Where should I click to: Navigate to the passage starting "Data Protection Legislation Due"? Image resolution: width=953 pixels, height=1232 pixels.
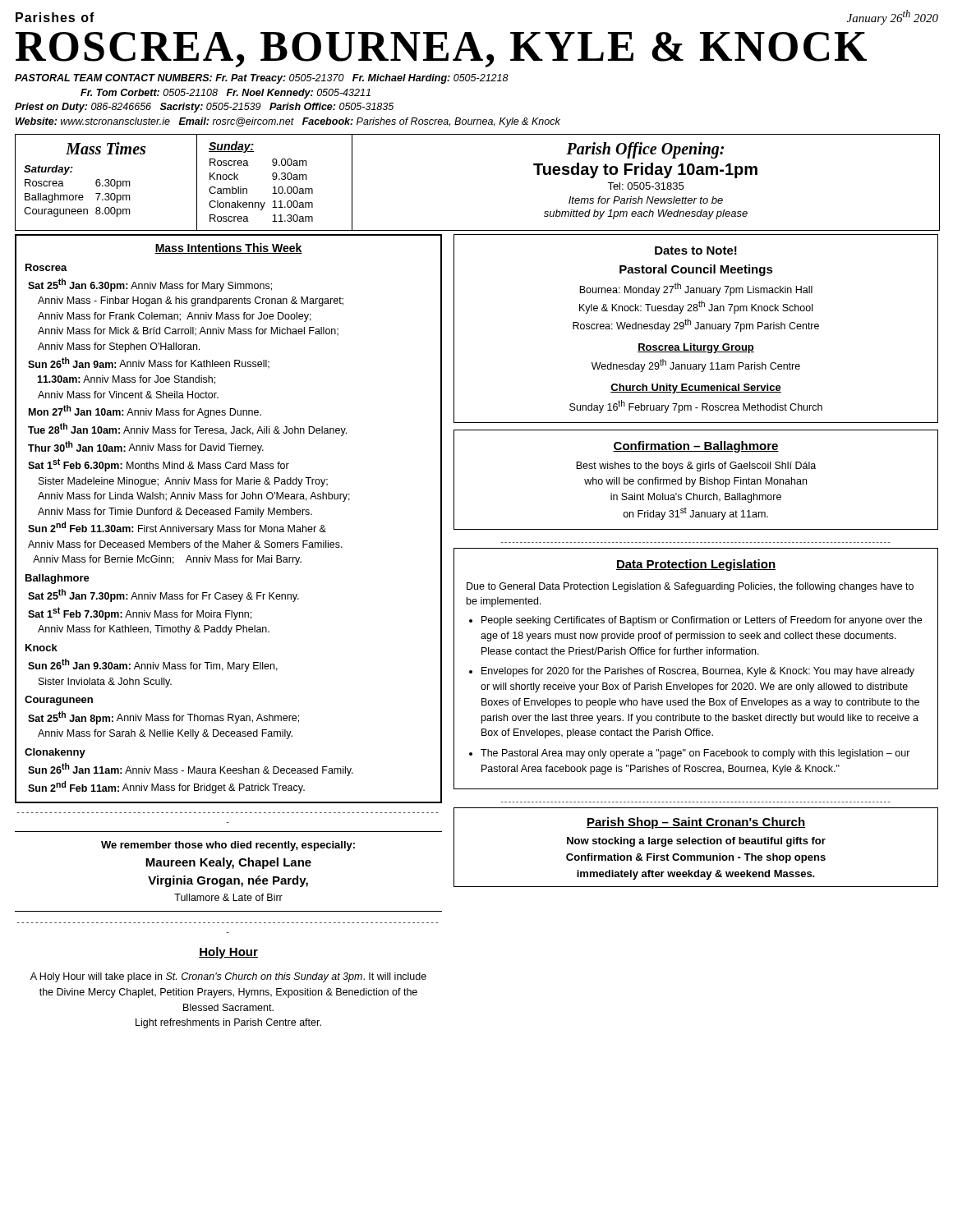[x=696, y=666]
